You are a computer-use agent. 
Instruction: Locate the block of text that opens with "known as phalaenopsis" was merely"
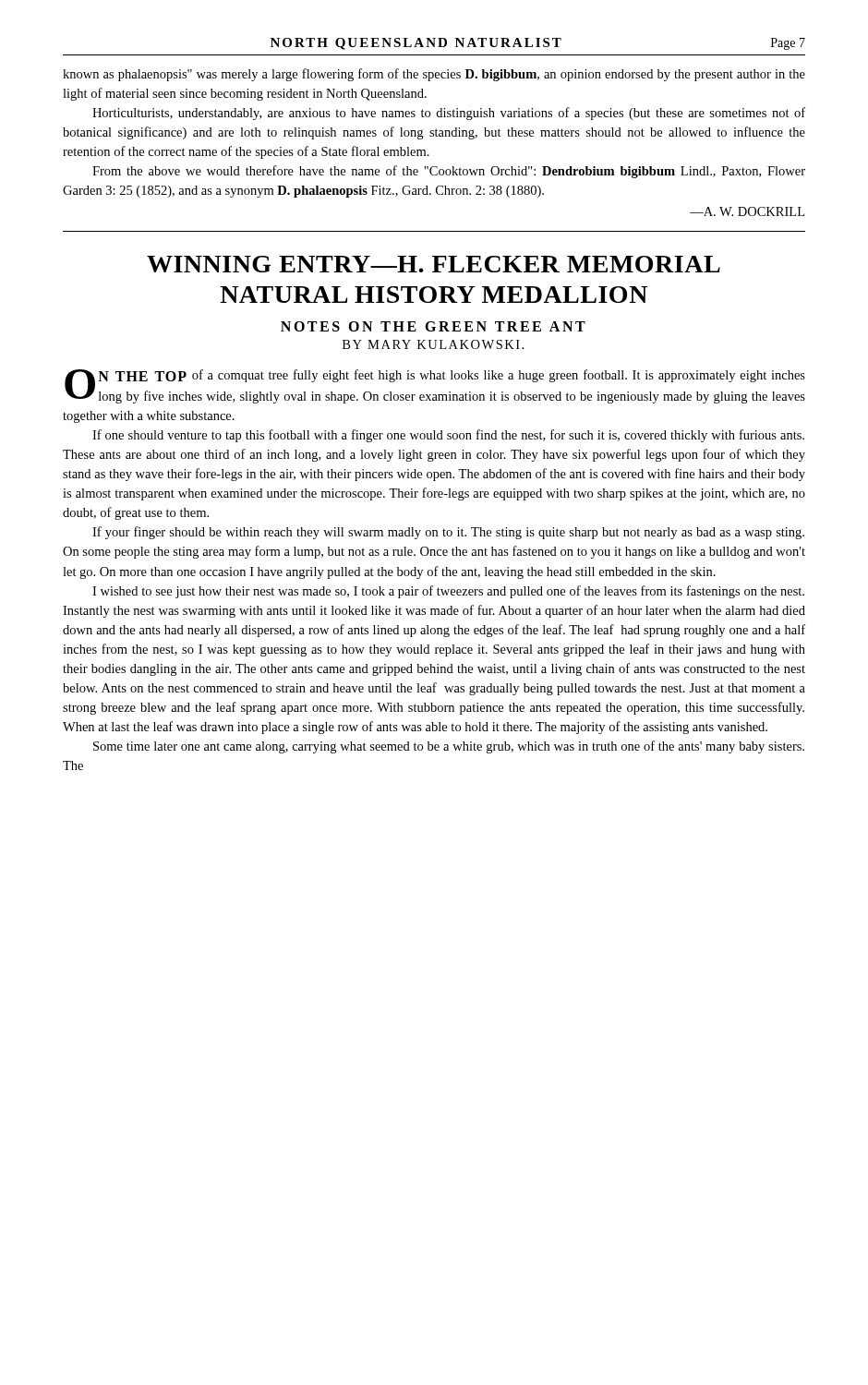click(x=434, y=133)
